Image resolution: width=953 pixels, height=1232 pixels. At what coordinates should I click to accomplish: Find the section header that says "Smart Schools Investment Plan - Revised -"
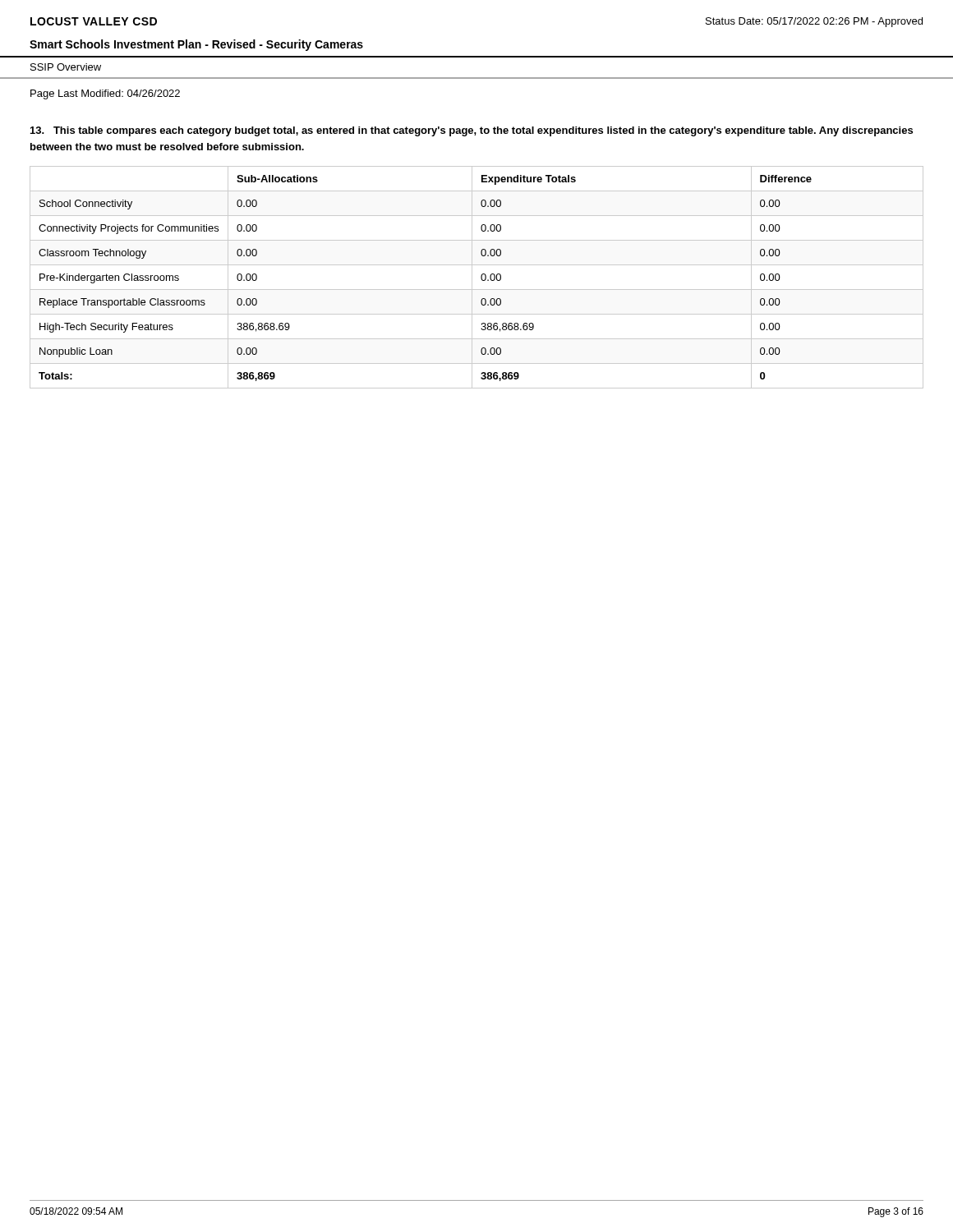click(196, 44)
